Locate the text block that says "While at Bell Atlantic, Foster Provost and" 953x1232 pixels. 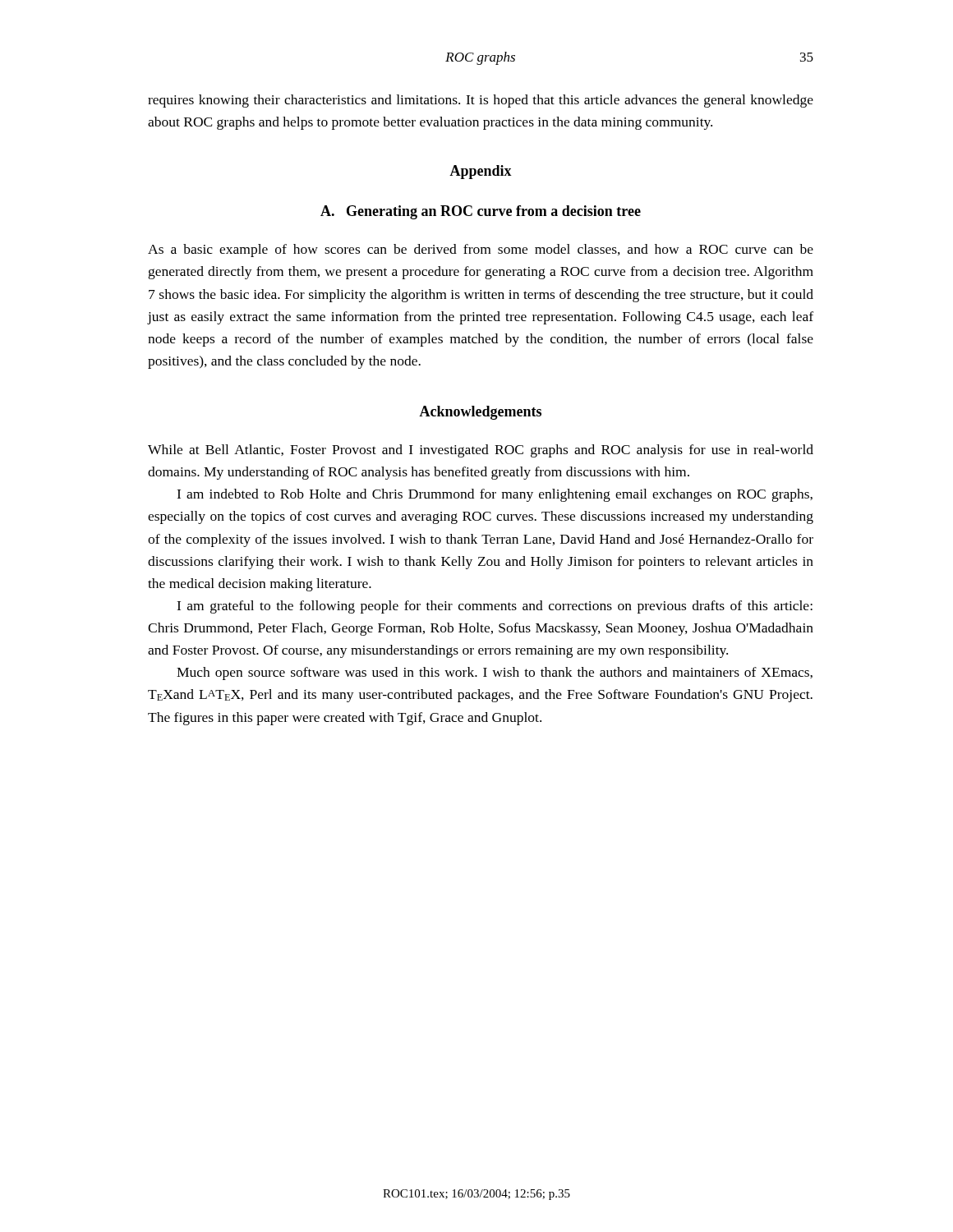tap(481, 460)
